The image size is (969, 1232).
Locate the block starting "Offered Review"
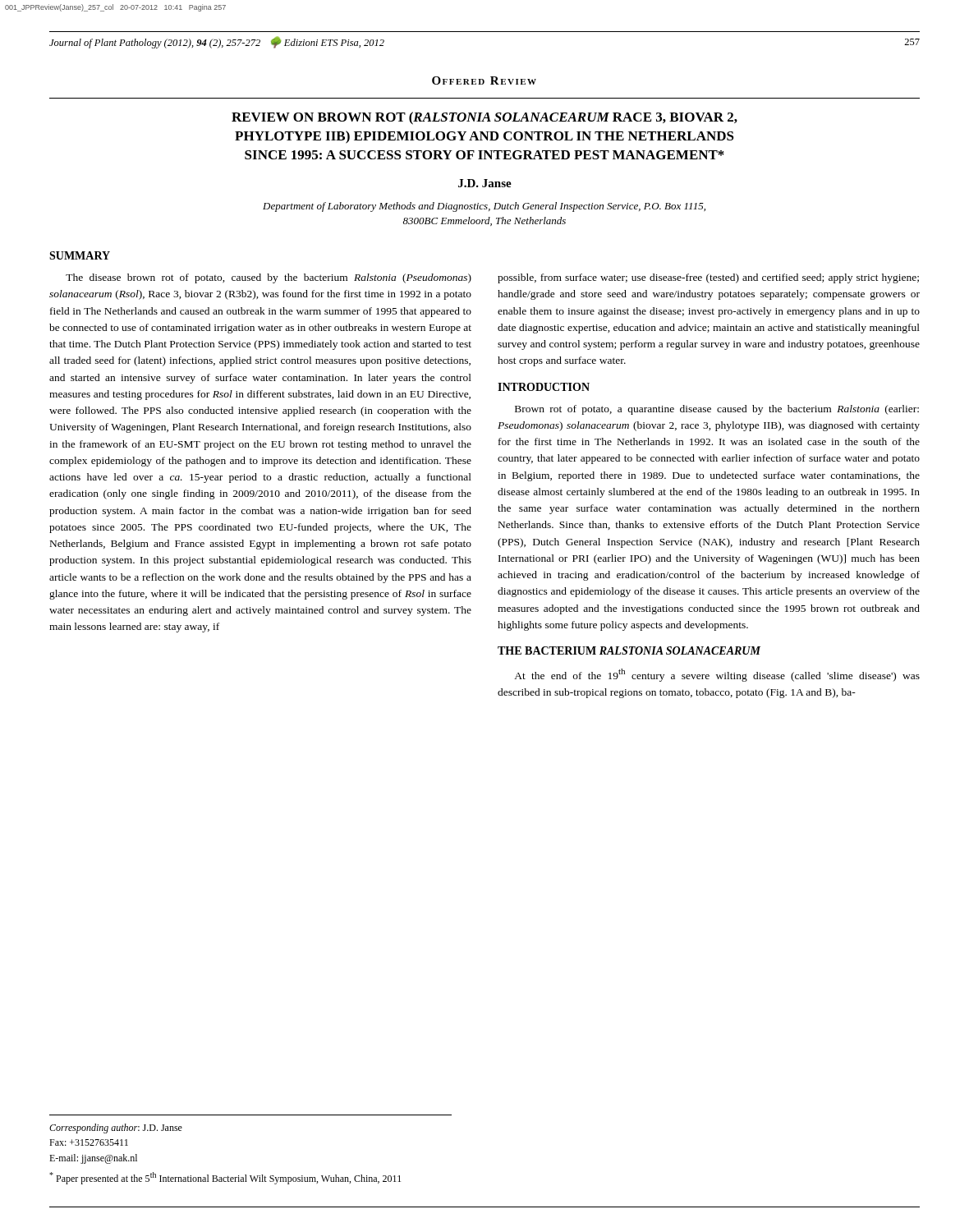pos(484,81)
